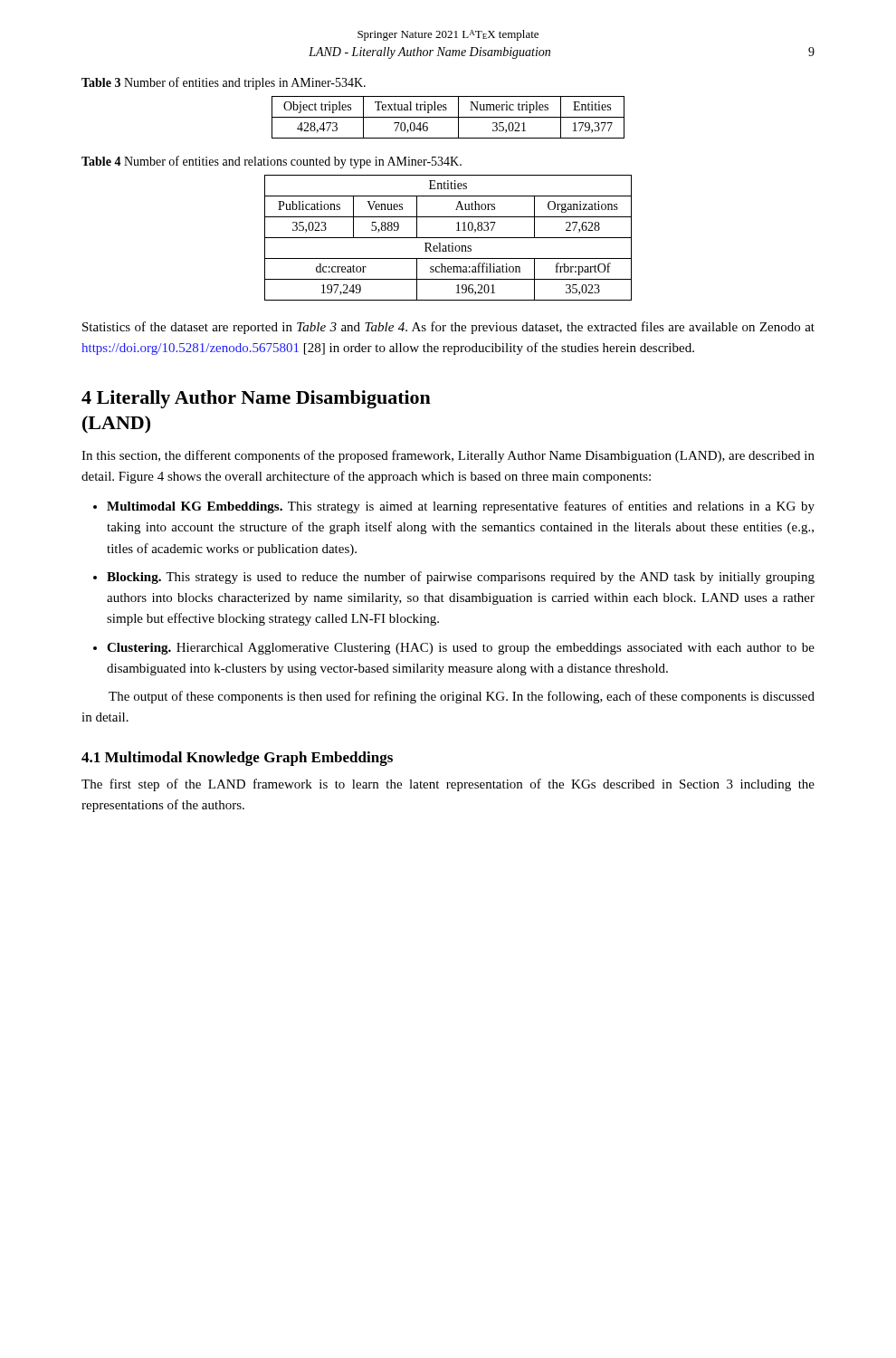Viewport: 896px width, 1358px height.
Task: Locate the element starting "Blocking. This strategy is"
Action: pyautogui.click(x=461, y=598)
